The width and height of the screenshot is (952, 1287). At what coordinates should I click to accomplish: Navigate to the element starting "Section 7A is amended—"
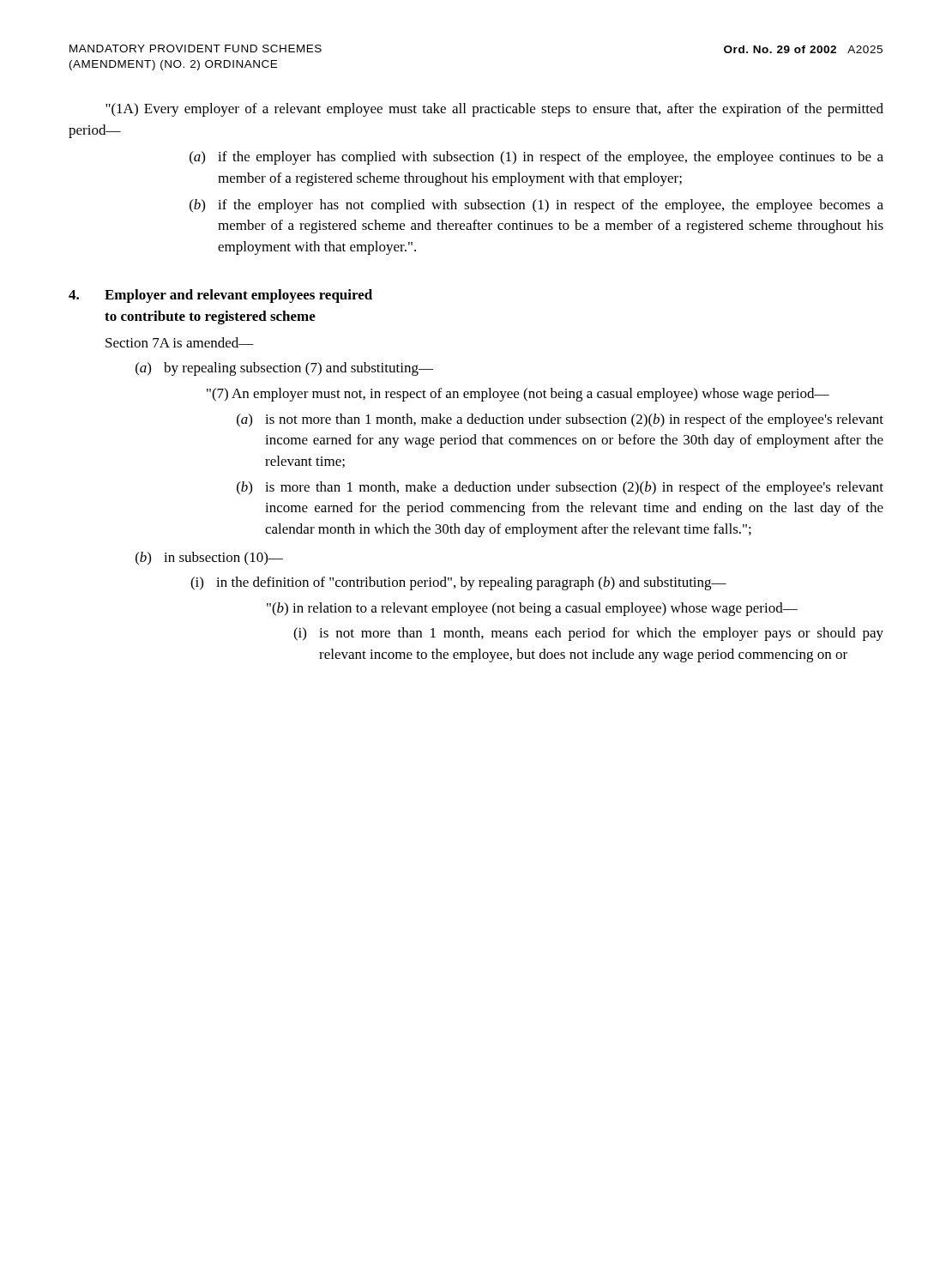tap(179, 343)
